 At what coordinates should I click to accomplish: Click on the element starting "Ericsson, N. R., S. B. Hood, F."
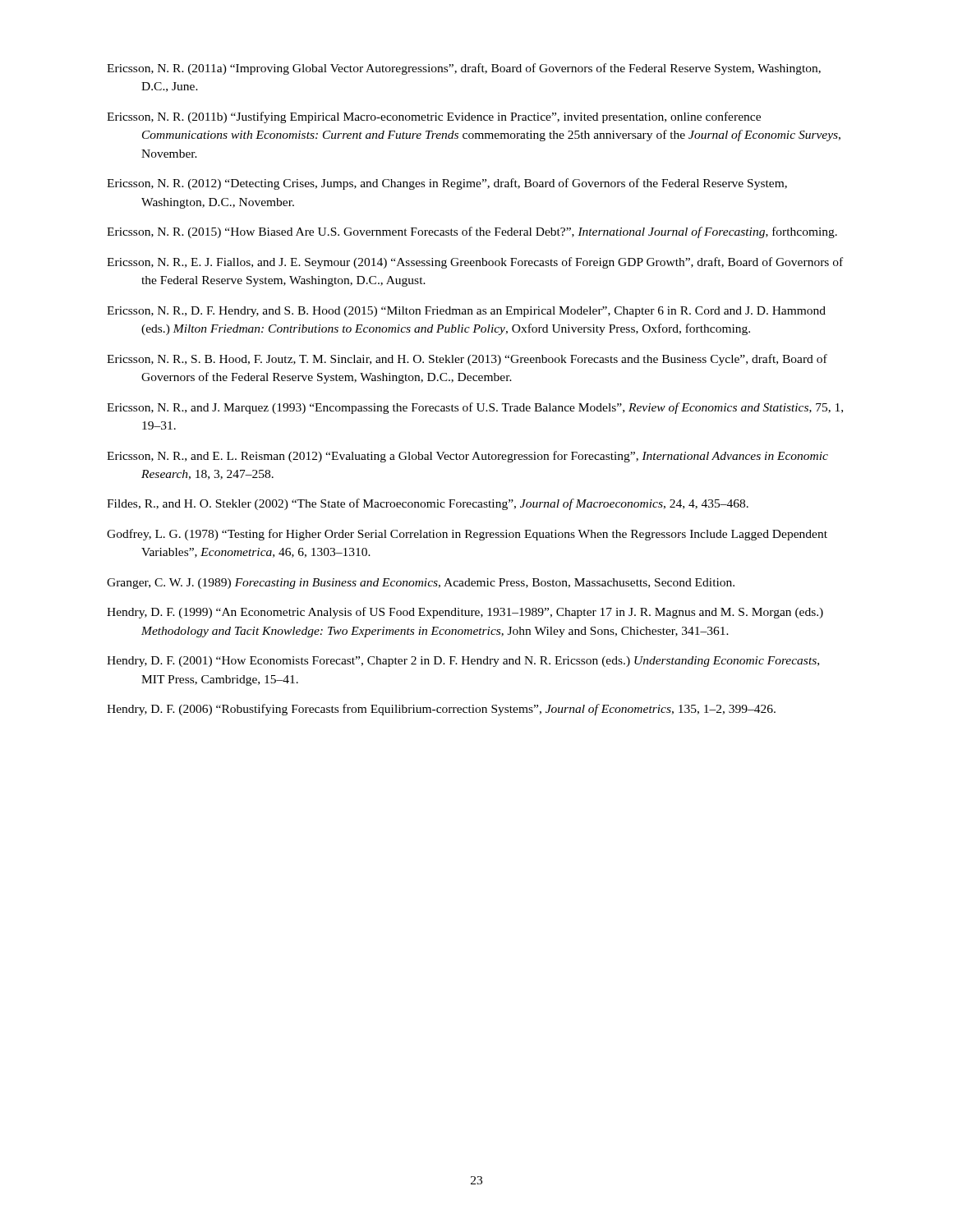click(467, 367)
